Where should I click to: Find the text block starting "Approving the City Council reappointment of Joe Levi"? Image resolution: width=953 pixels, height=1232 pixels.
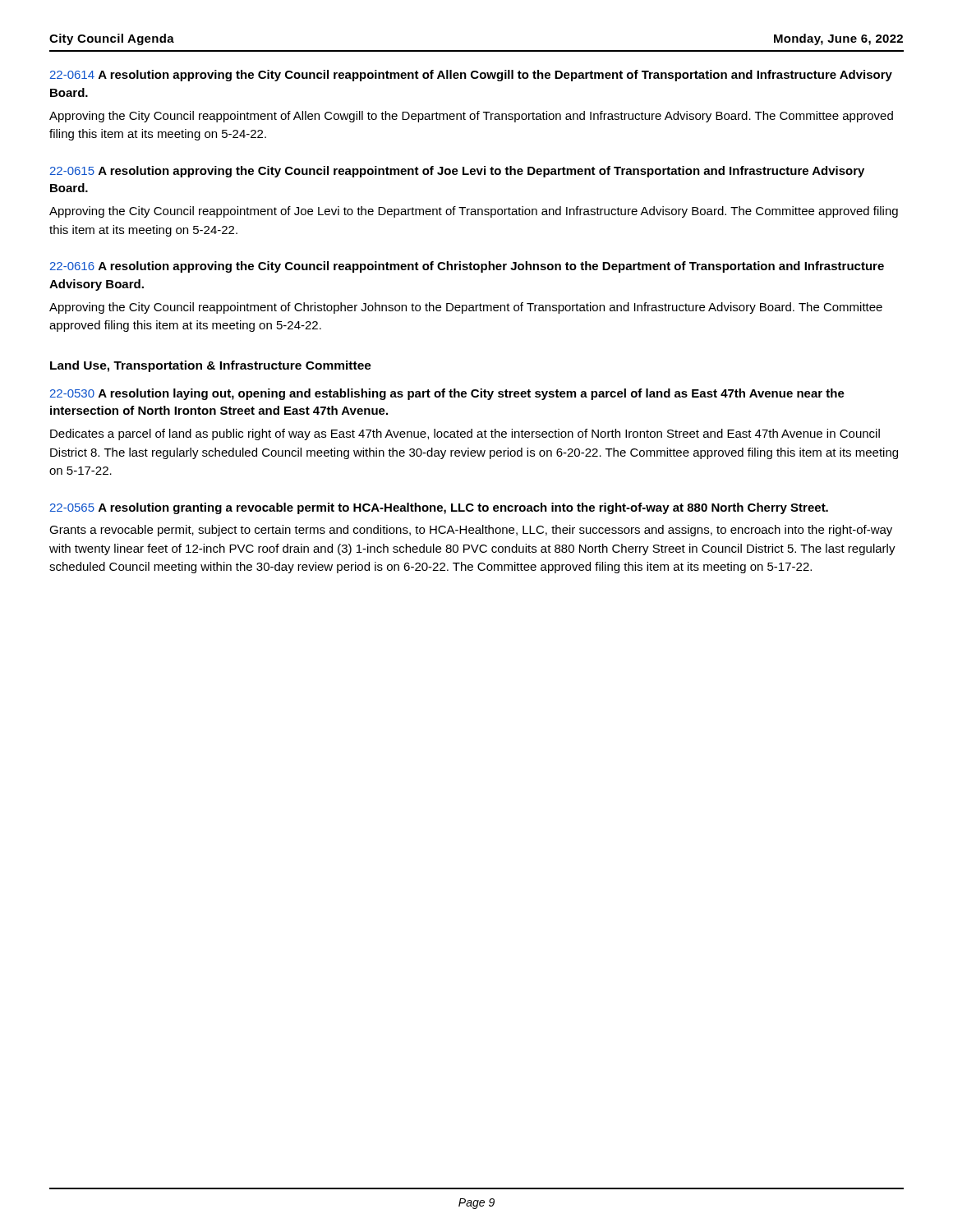click(474, 220)
